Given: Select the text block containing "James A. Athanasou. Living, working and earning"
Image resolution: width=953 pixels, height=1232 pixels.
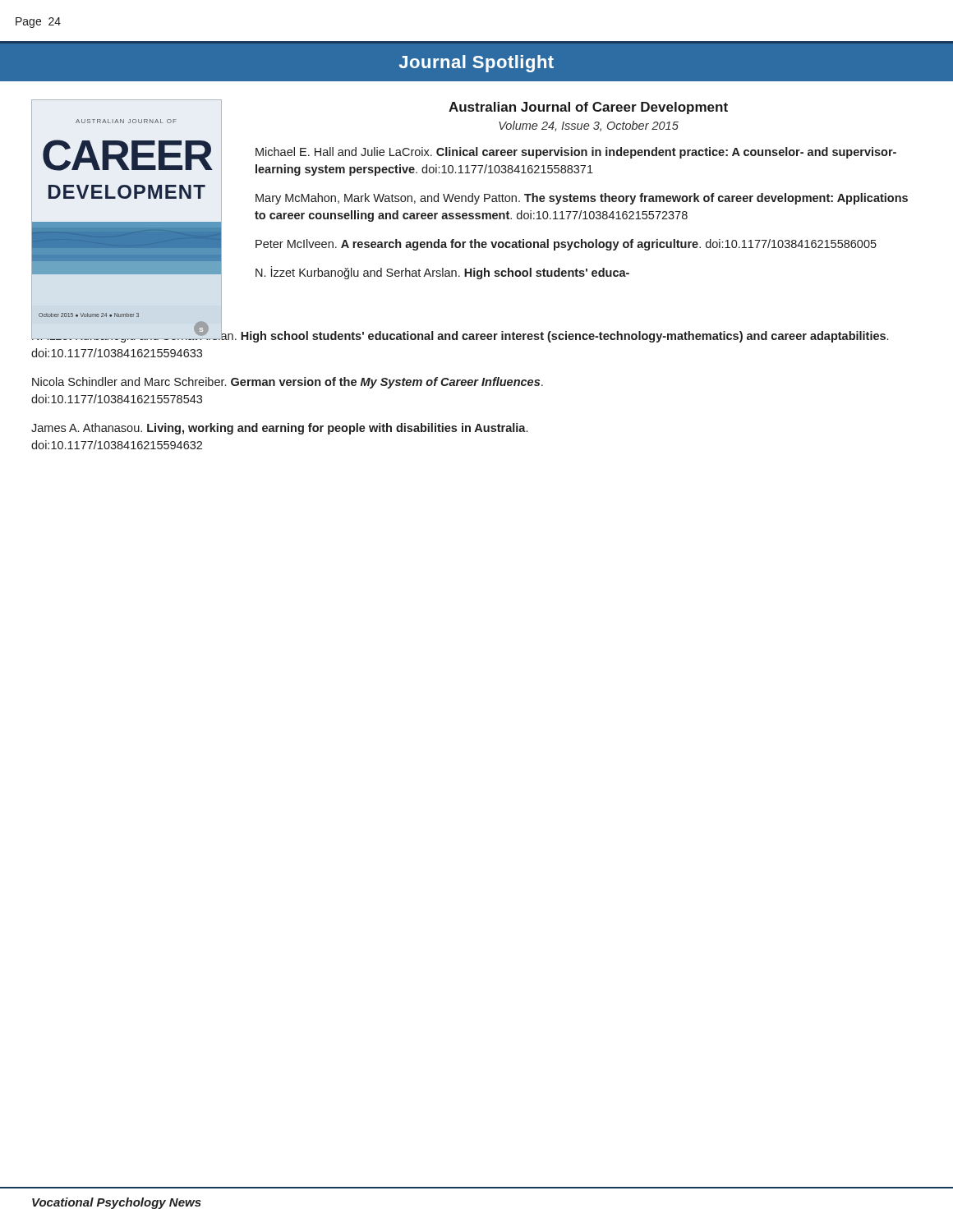Looking at the screenshot, I should pos(280,437).
